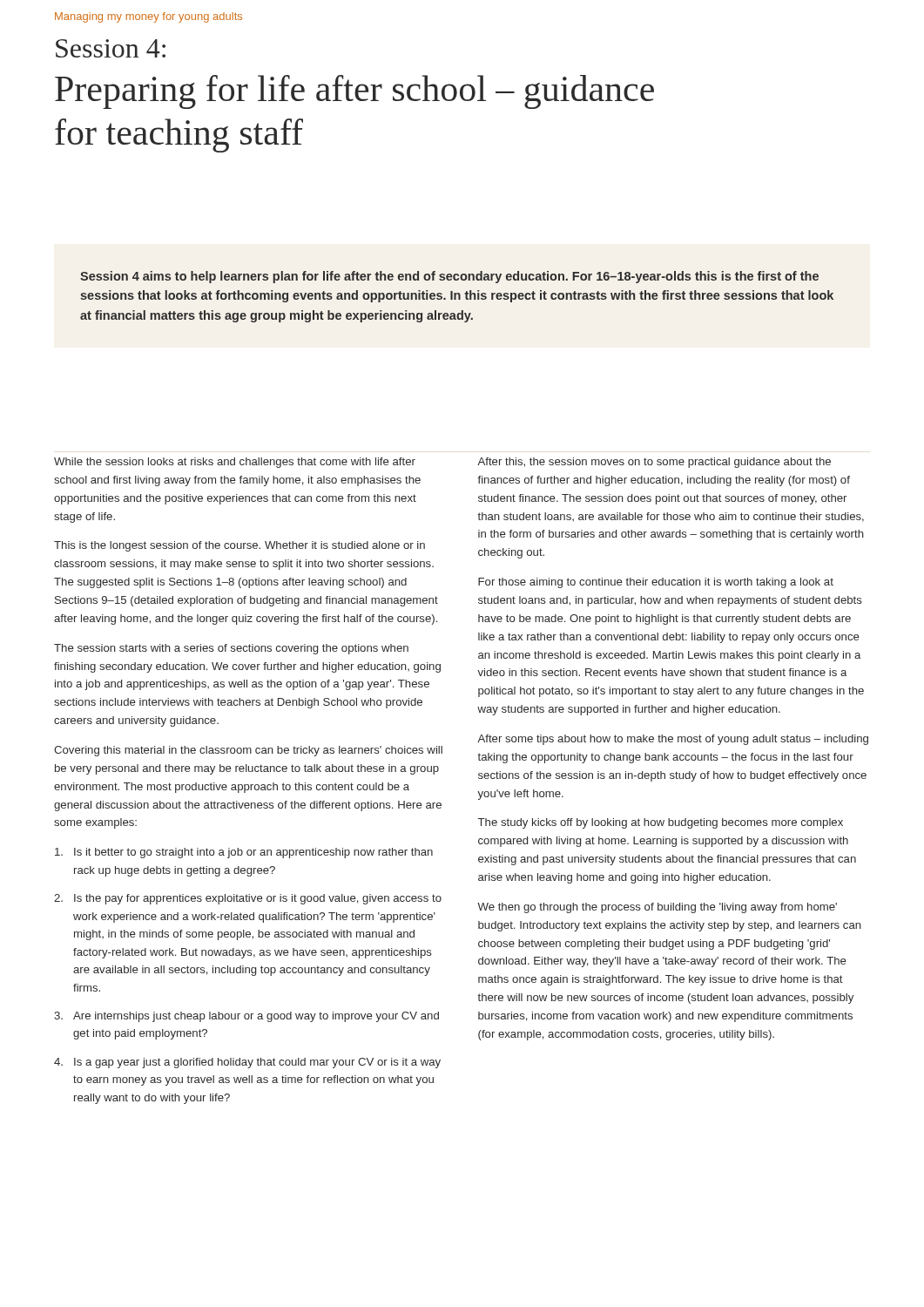Click on the text block that reads "This is the longest session"
924x1307 pixels.
click(x=250, y=583)
